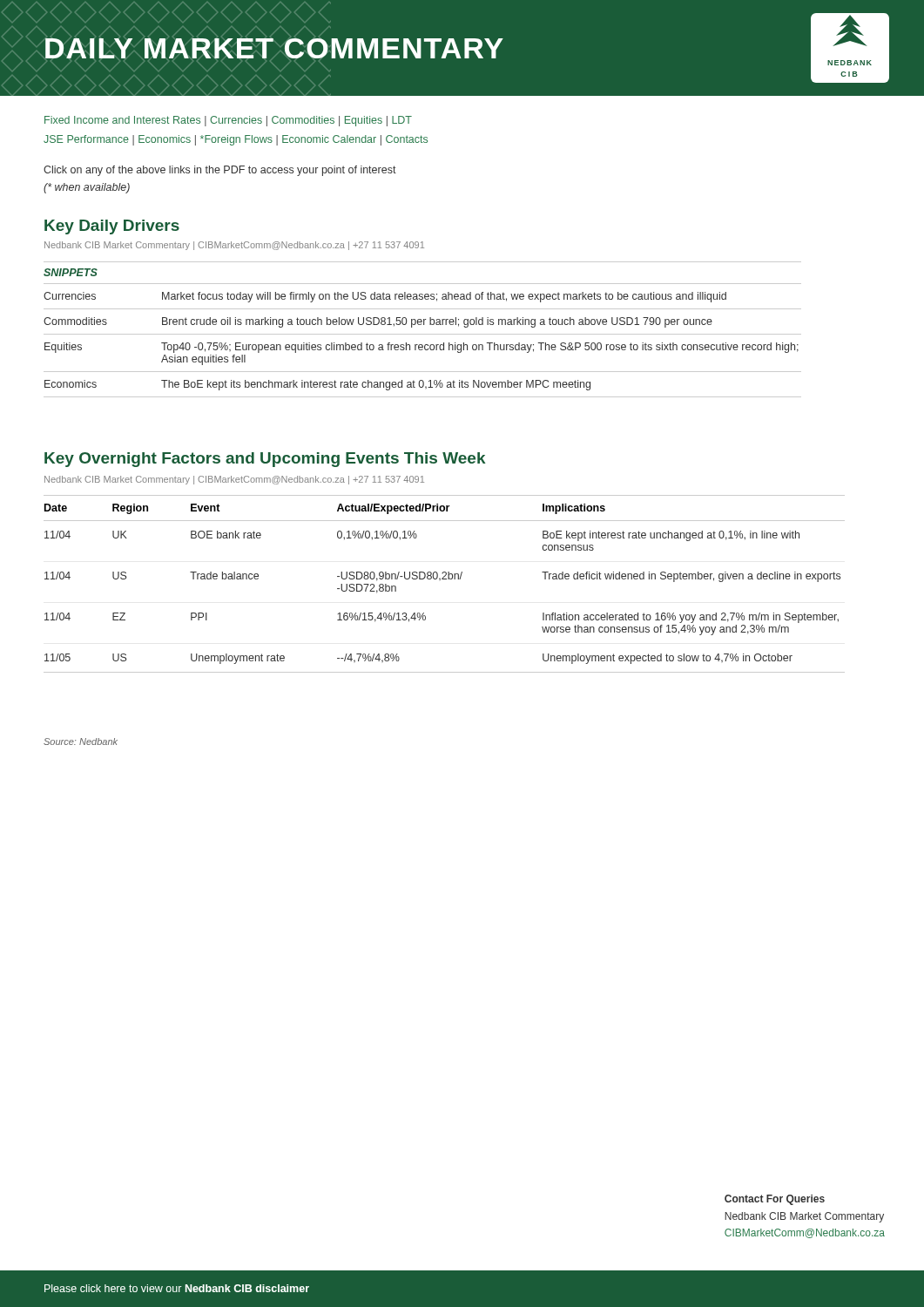This screenshot has height=1307, width=924.
Task: Find the text block containing "Fixed Income and Interest Rates |"
Action: point(236,130)
